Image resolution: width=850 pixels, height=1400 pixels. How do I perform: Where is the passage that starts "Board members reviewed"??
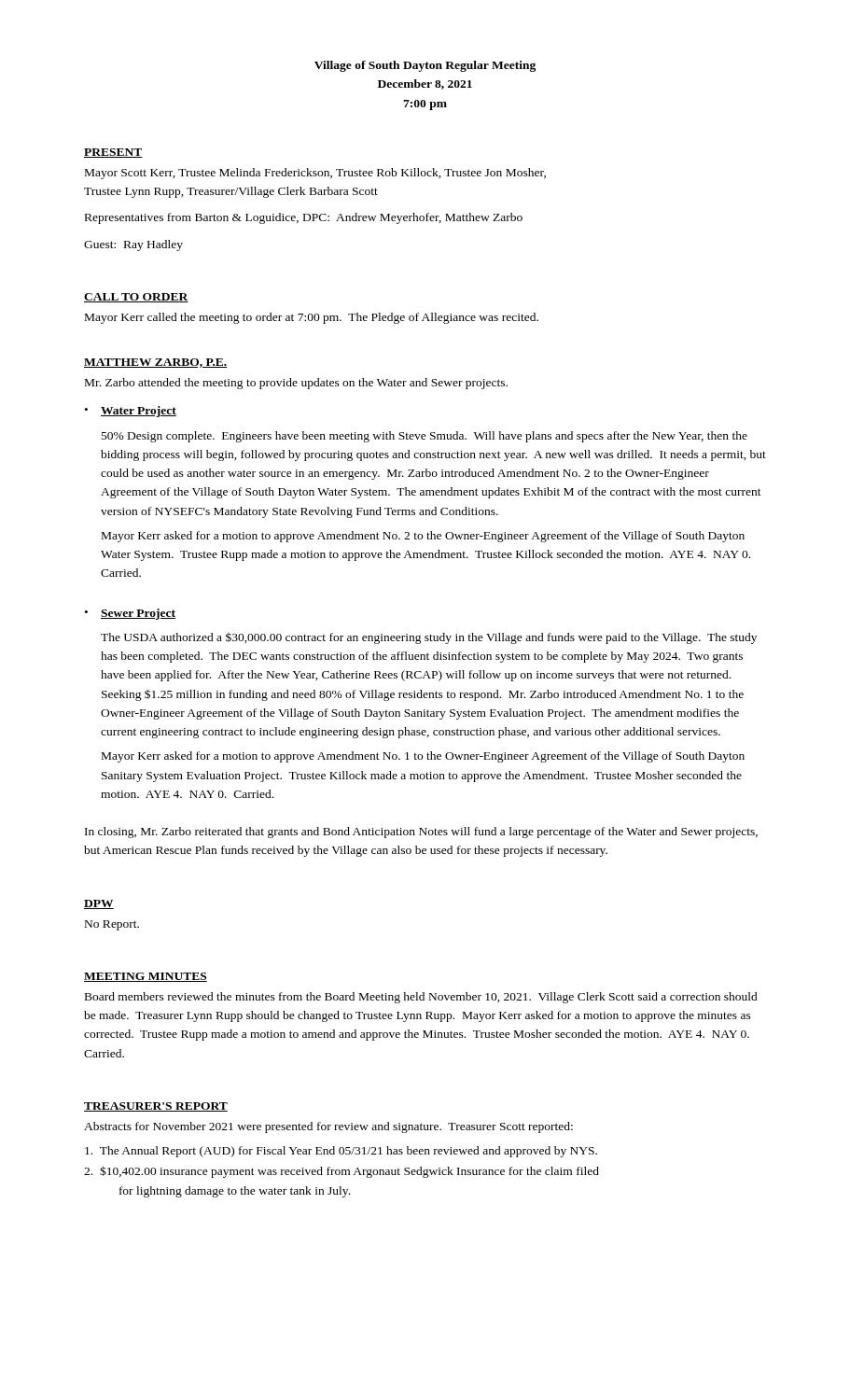[x=421, y=1024]
